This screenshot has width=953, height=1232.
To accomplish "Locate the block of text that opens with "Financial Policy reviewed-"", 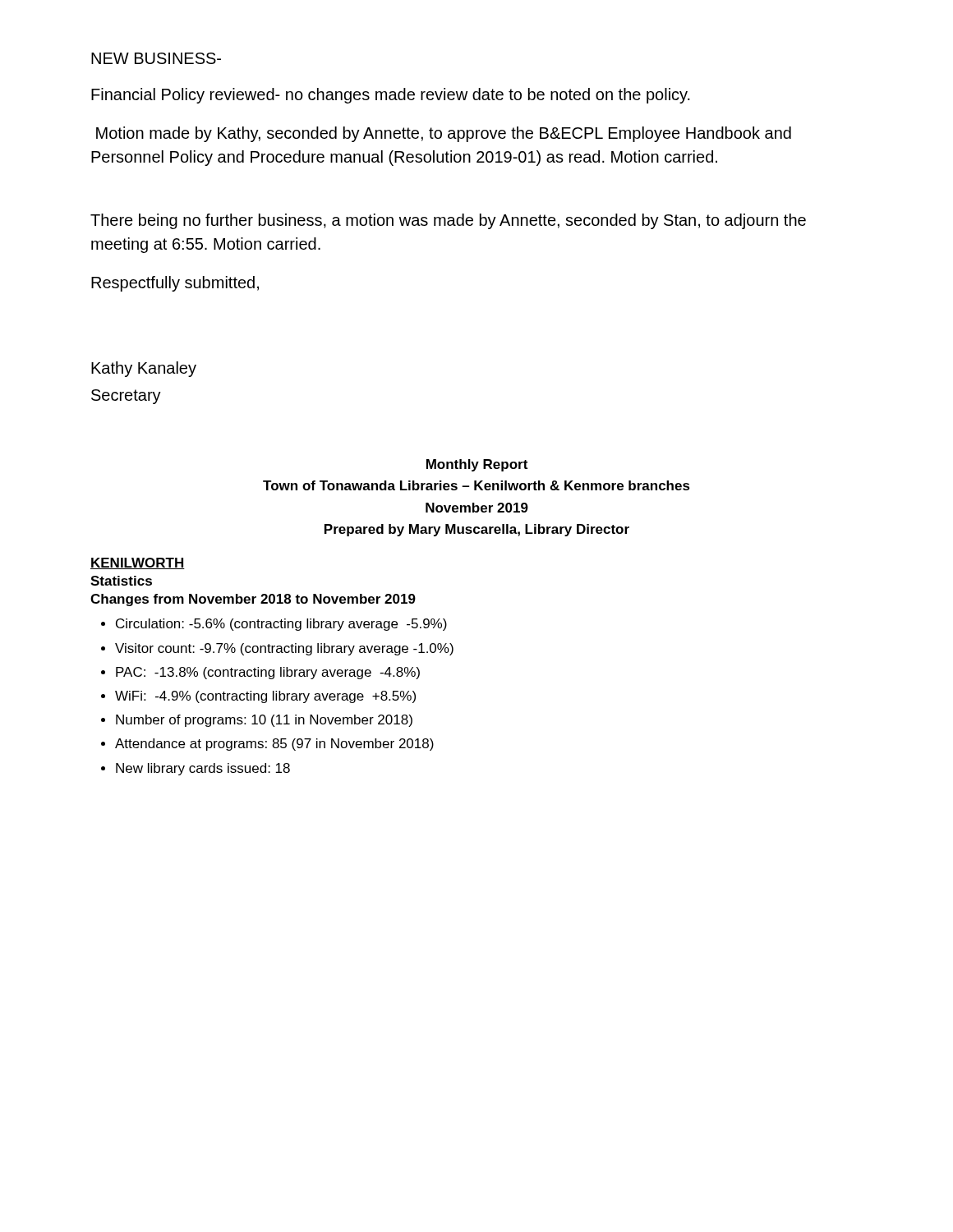I will [x=391, y=94].
